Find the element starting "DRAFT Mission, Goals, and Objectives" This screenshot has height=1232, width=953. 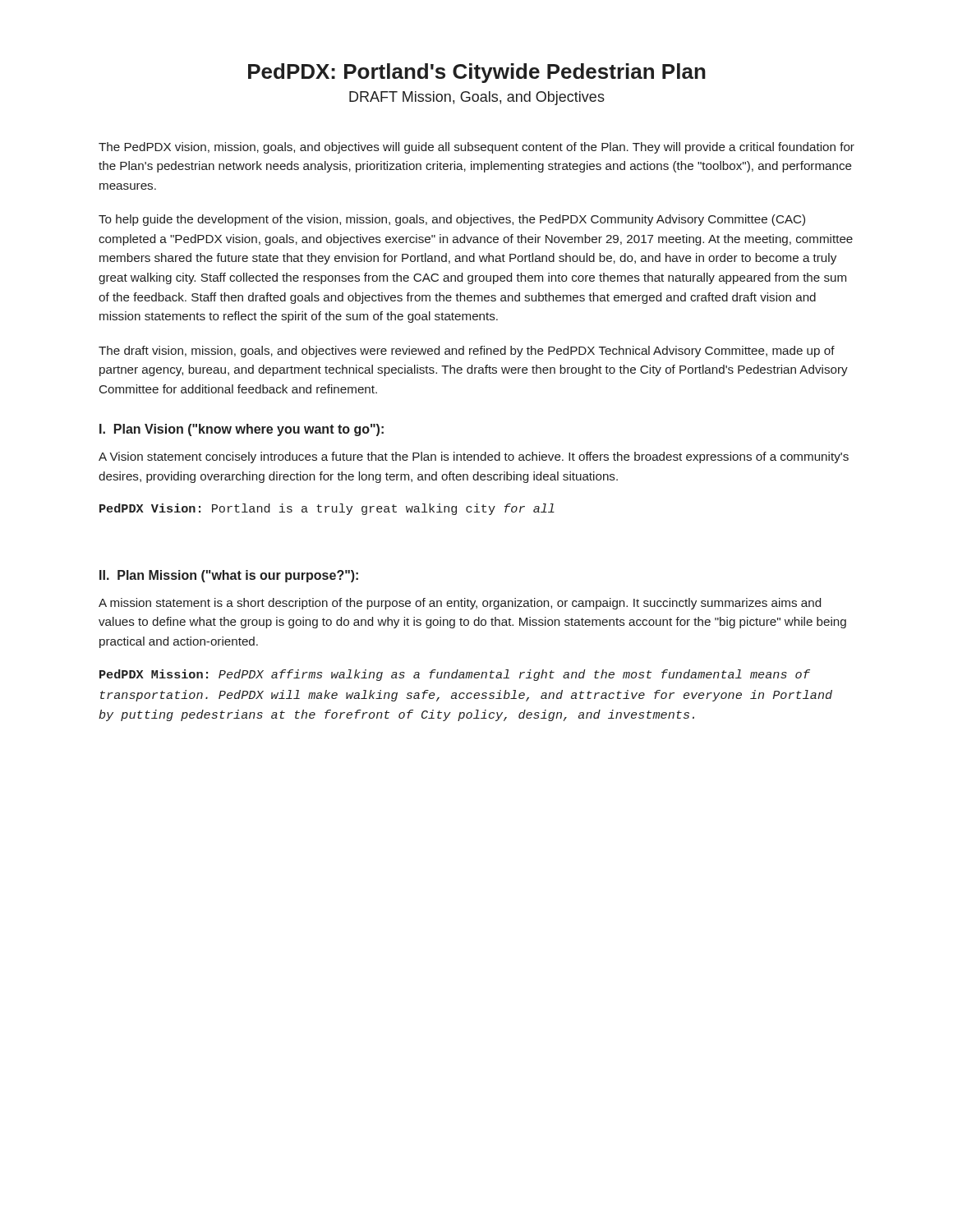tap(476, 97)
